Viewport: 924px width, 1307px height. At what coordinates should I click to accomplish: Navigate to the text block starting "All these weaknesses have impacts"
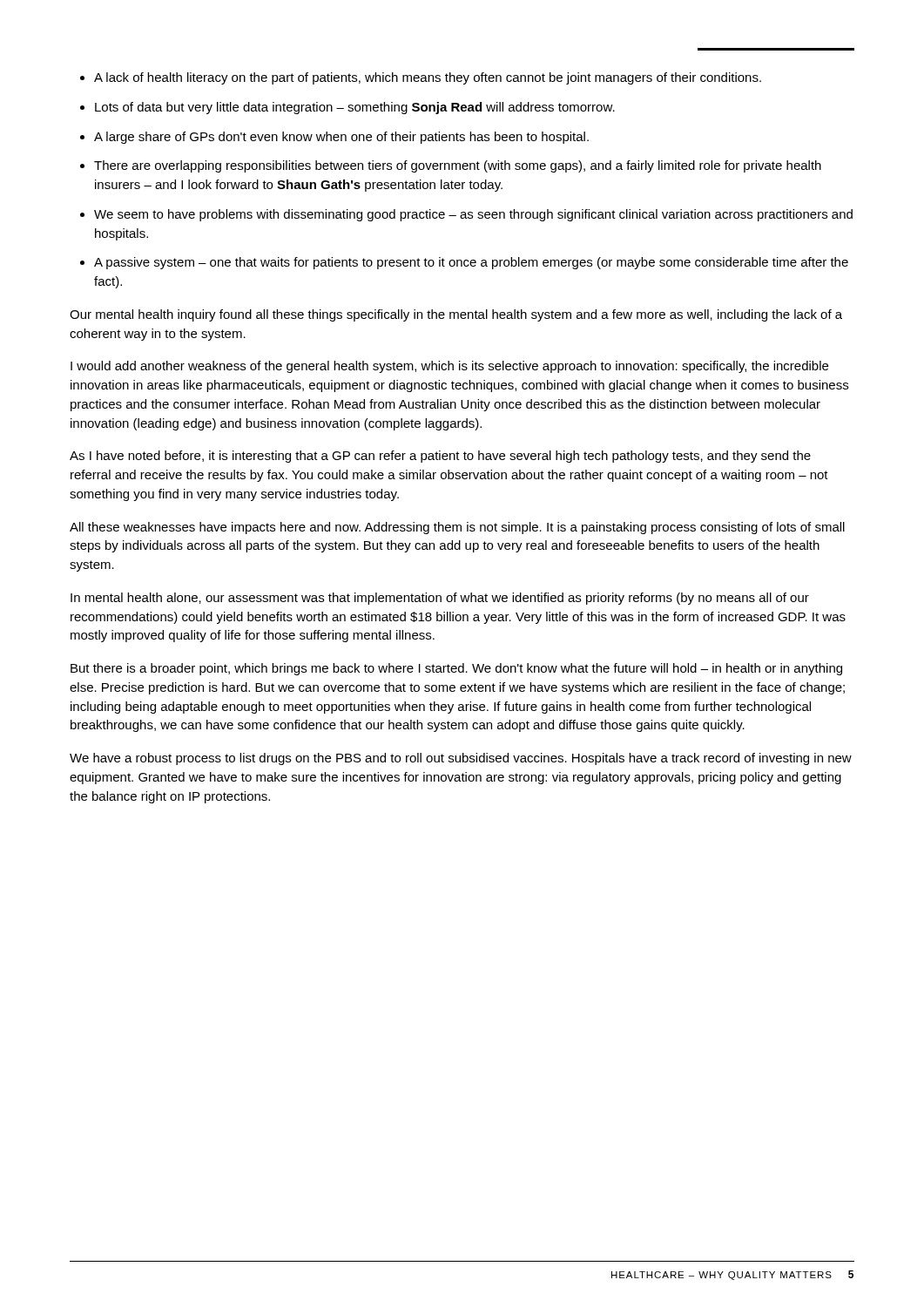pyautogui.click(x=457, y=545)
